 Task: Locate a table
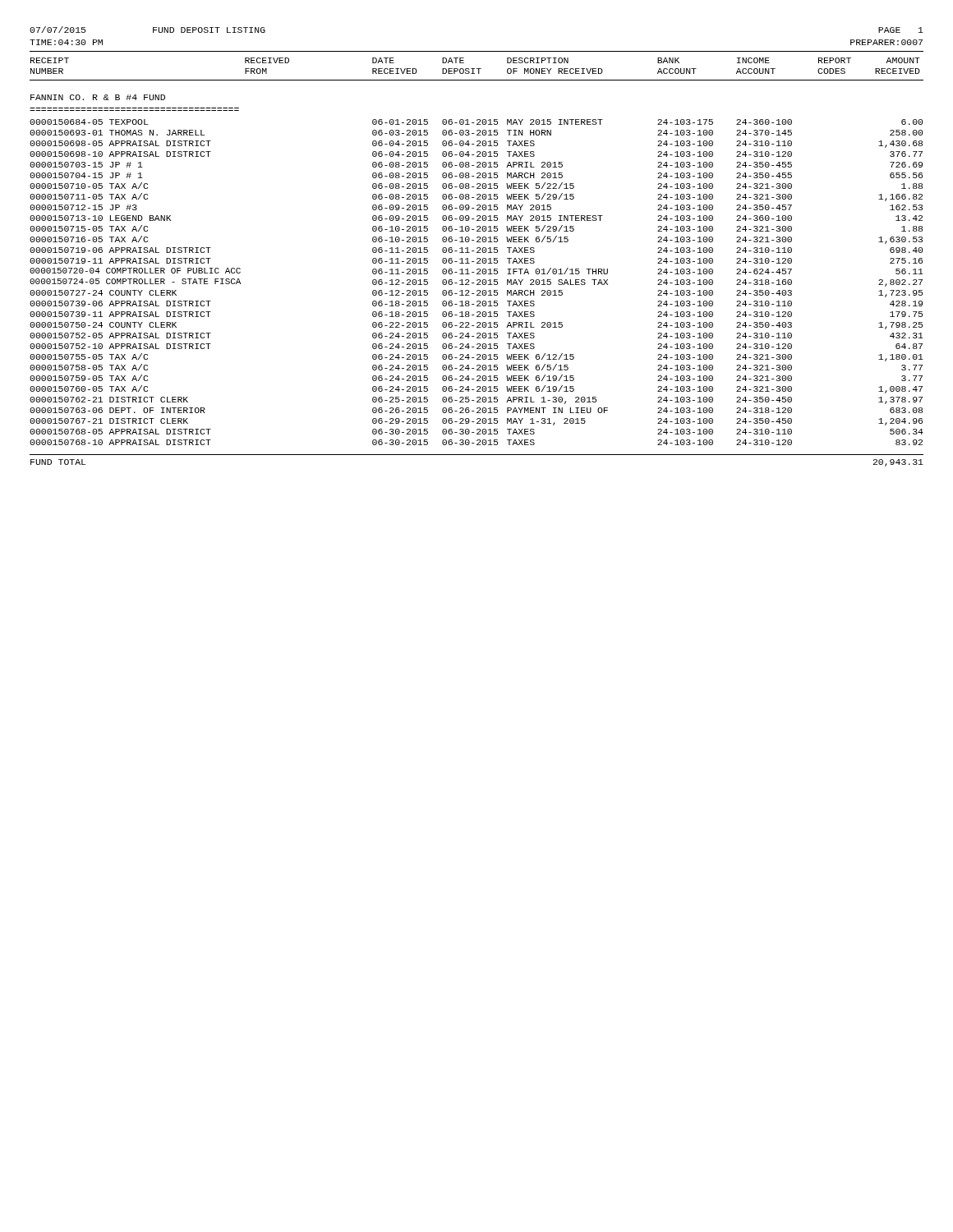pyautogui.click(x=476, y=261)
